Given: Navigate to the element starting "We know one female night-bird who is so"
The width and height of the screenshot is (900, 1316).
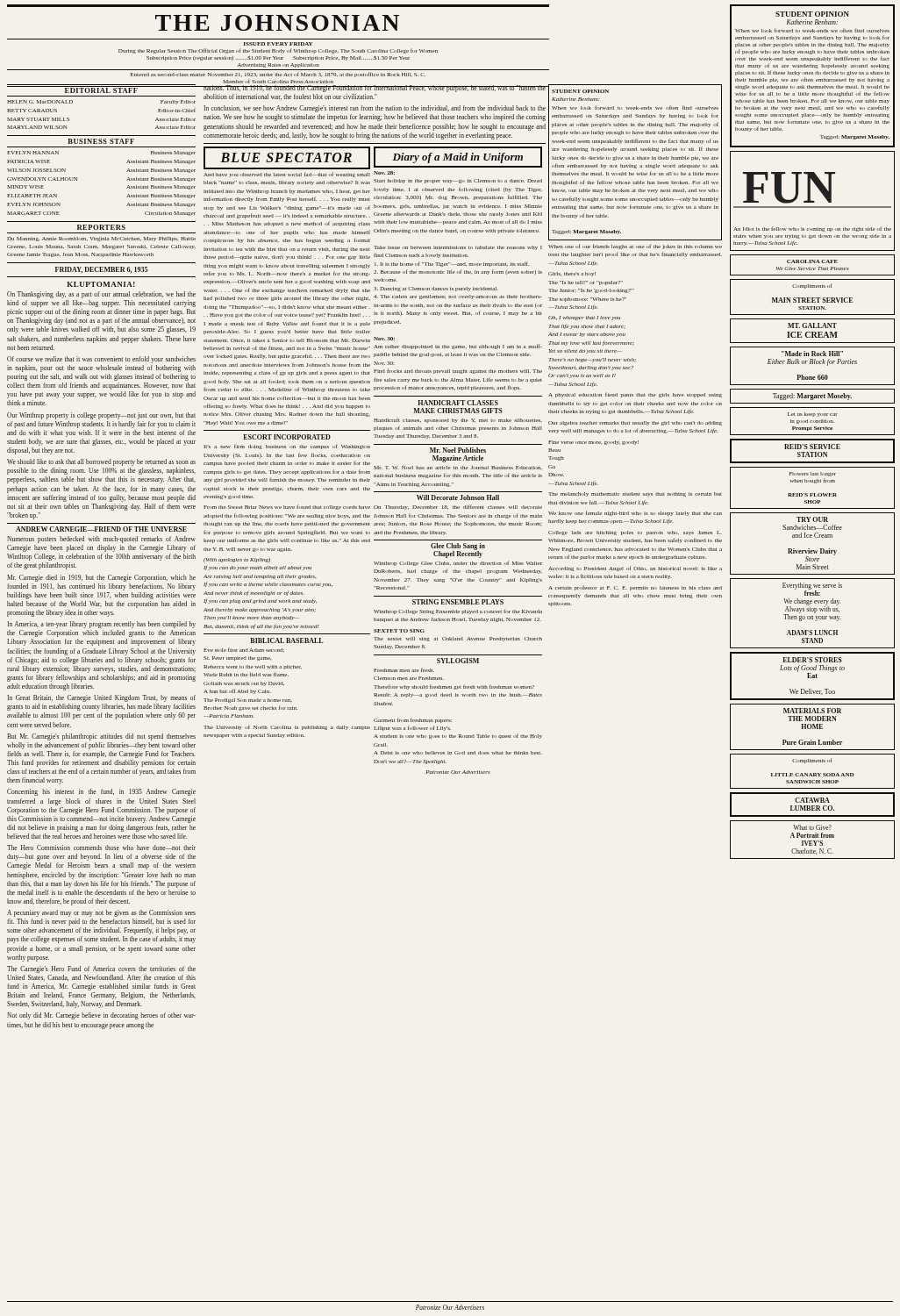Looking at the screenshot, I should tap(635, 517).
